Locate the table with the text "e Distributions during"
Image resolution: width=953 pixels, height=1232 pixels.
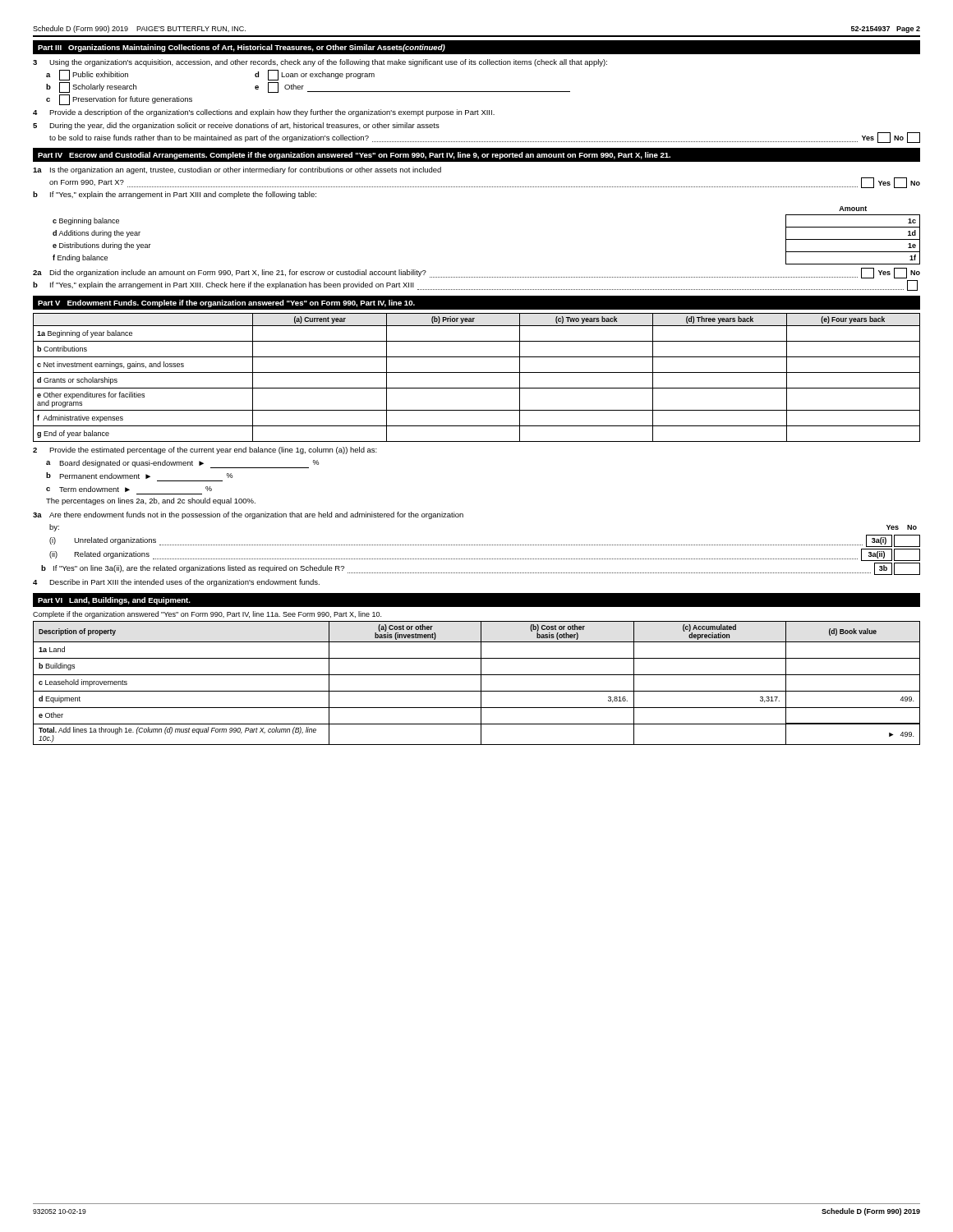[x=485, y=234]
